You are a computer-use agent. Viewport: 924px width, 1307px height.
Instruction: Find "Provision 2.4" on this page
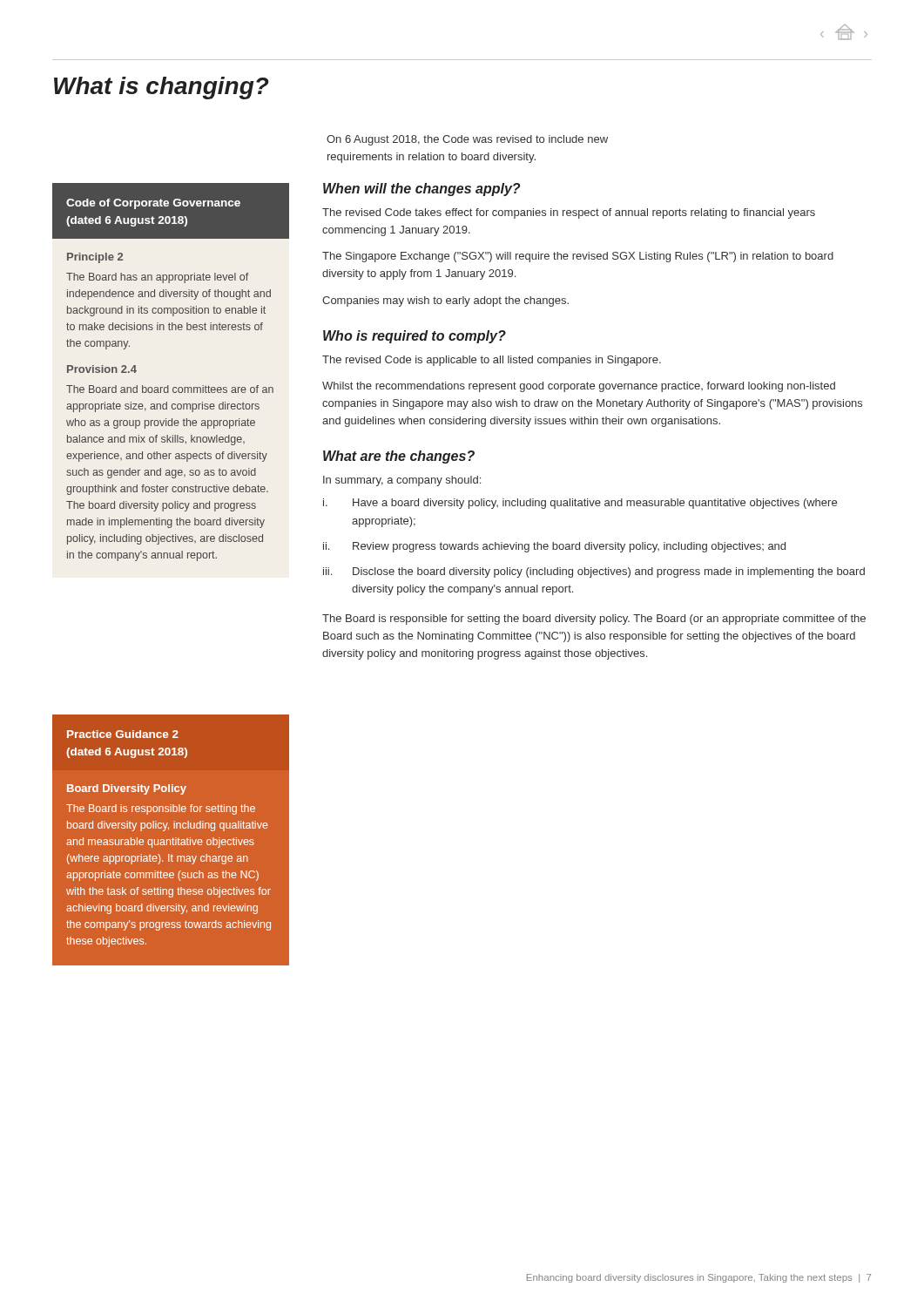tap(101, 369)
